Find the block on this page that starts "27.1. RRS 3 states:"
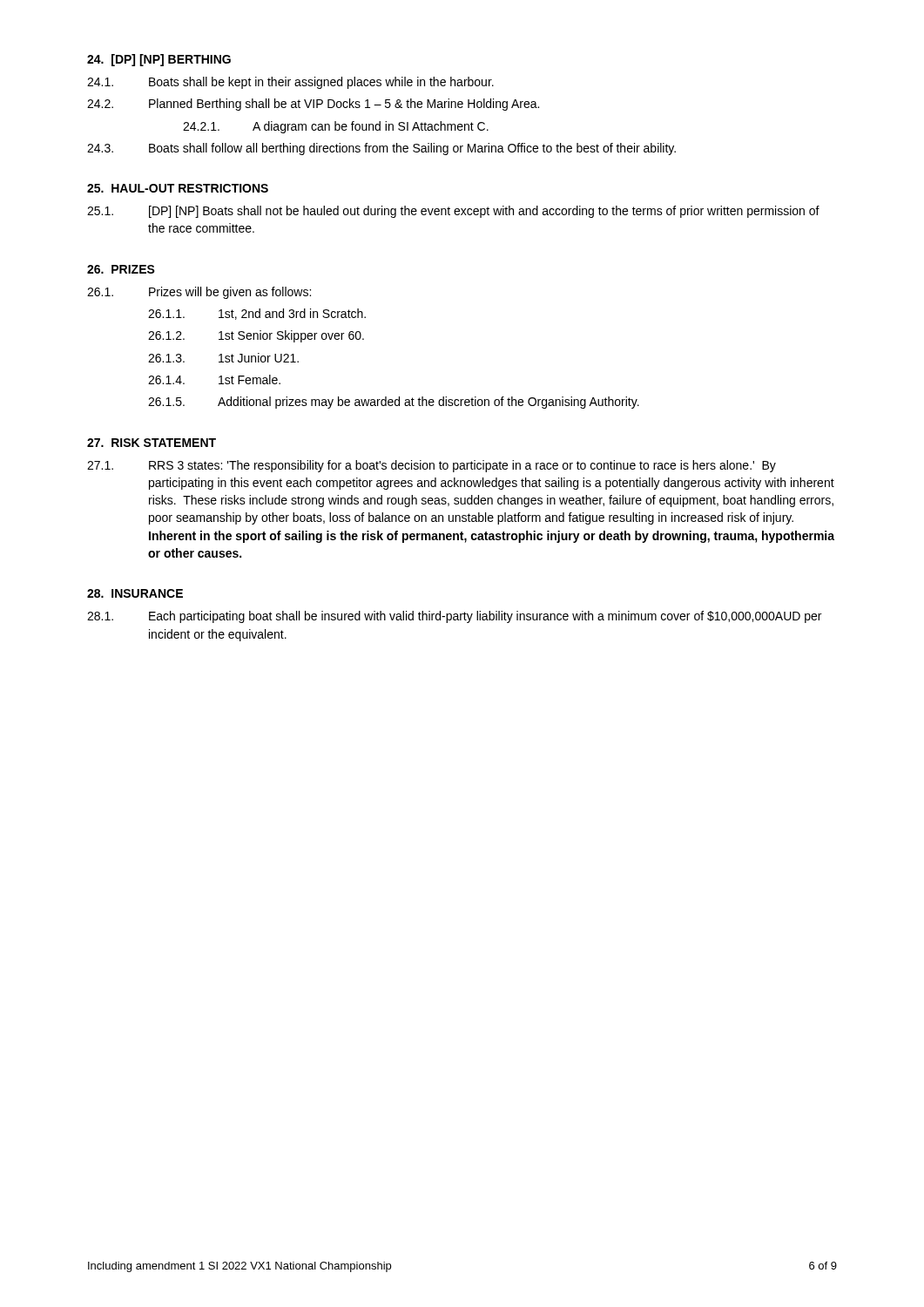The height and width of the screenshot is (1307, 924). pyautogui.click(x=462, y=509)
